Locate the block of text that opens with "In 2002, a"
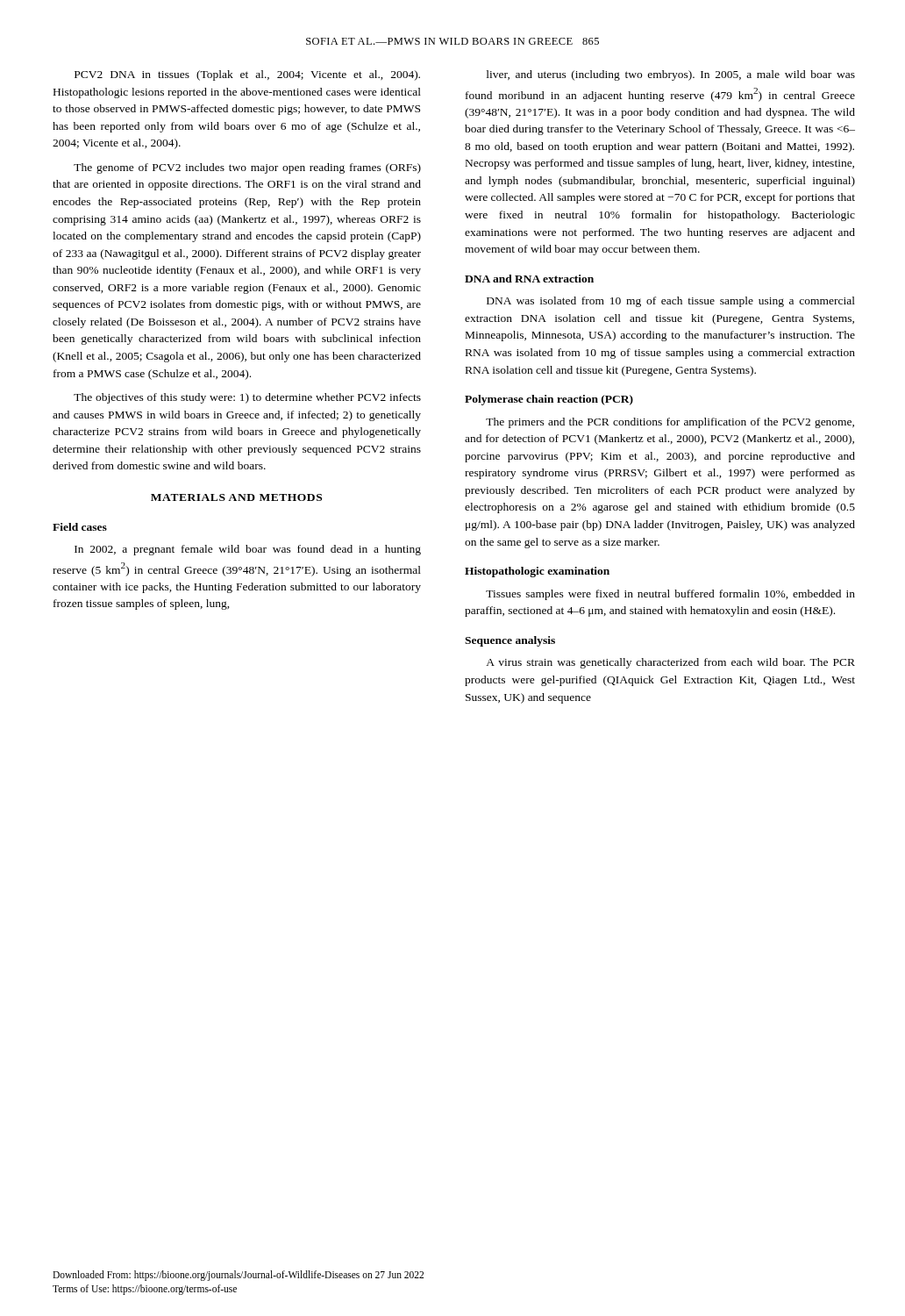 tap(237, 576)
